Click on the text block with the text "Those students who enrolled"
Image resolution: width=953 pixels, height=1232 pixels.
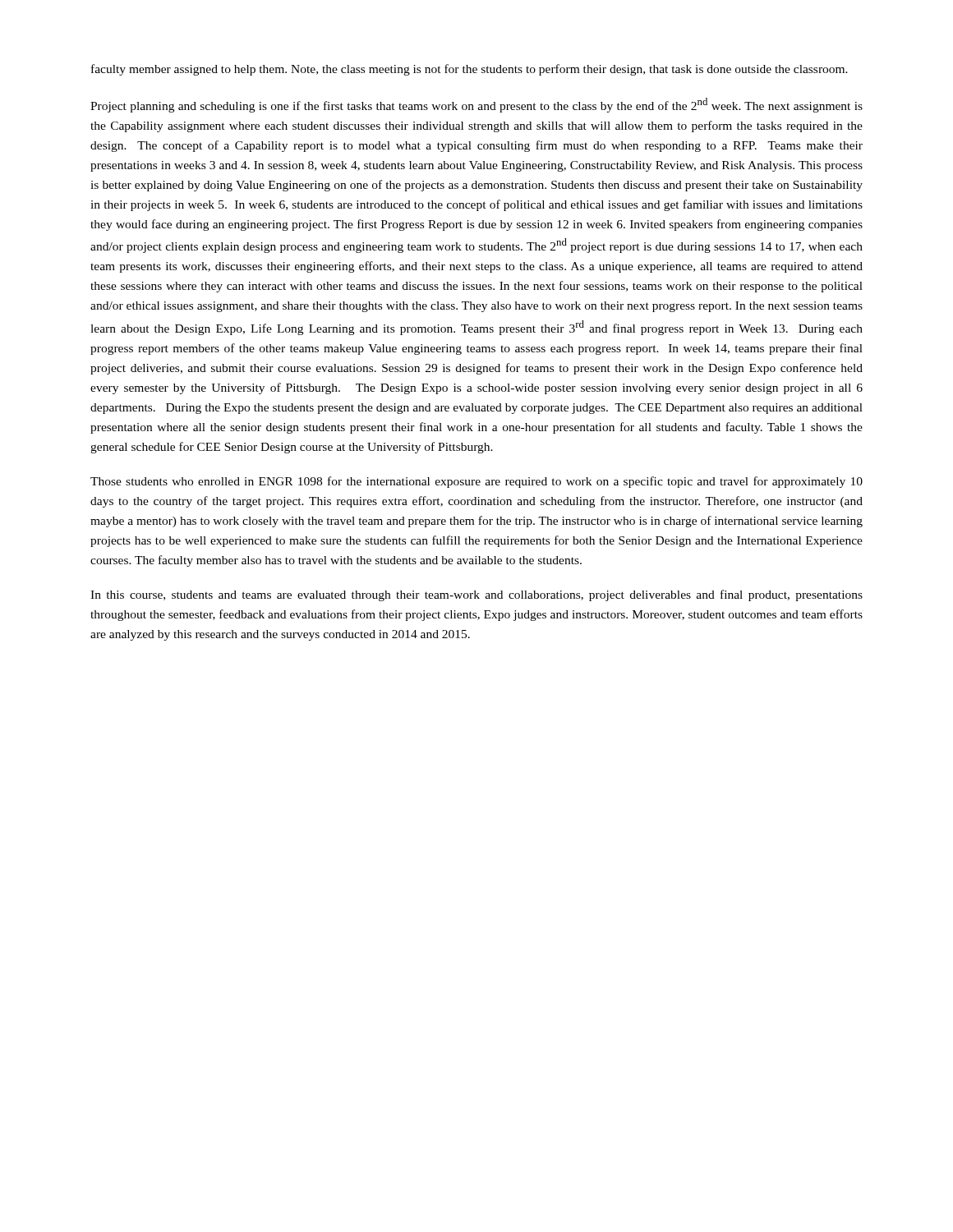476,520
